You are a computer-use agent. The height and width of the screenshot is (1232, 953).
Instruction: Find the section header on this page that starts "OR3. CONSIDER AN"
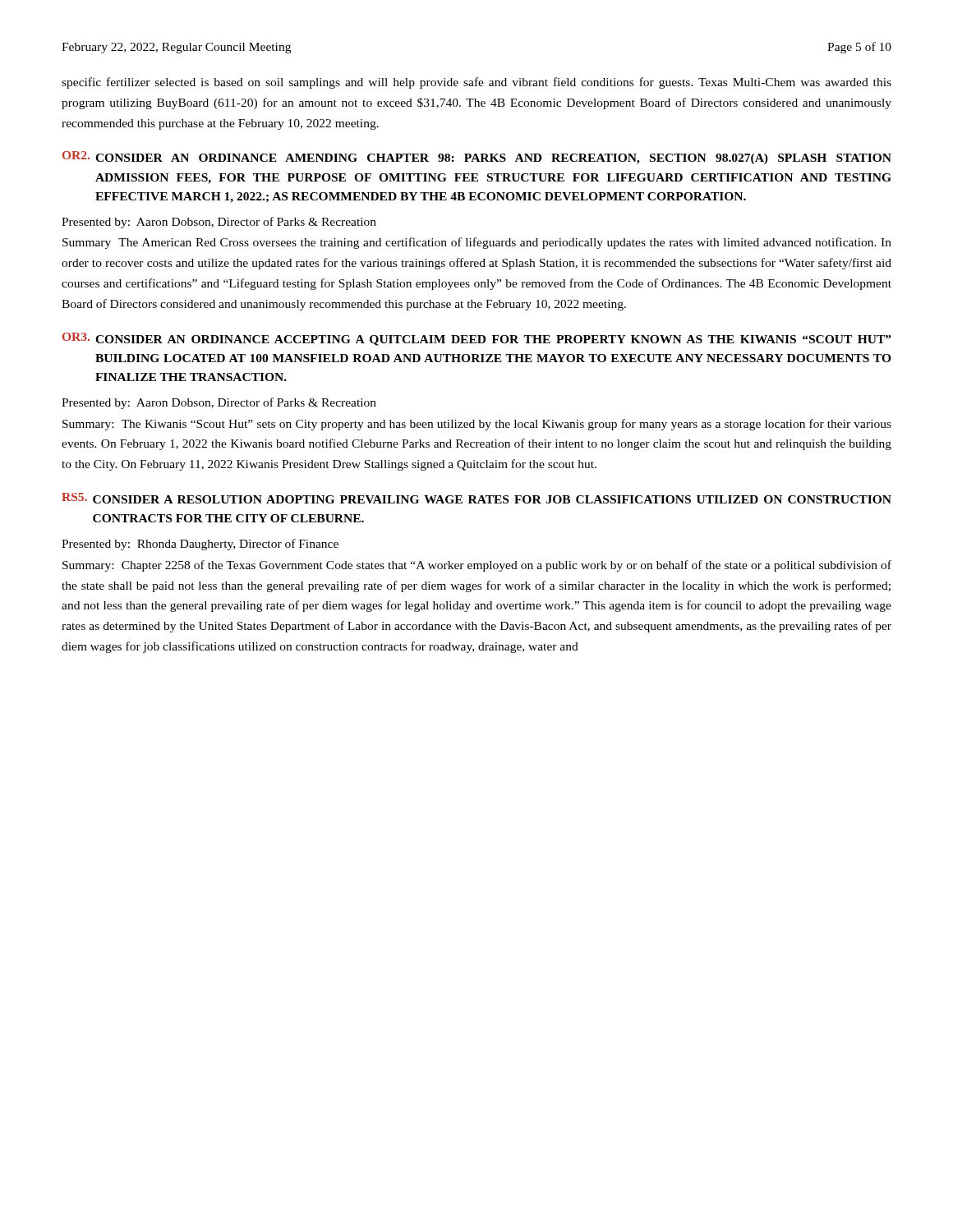pos(476,358)
